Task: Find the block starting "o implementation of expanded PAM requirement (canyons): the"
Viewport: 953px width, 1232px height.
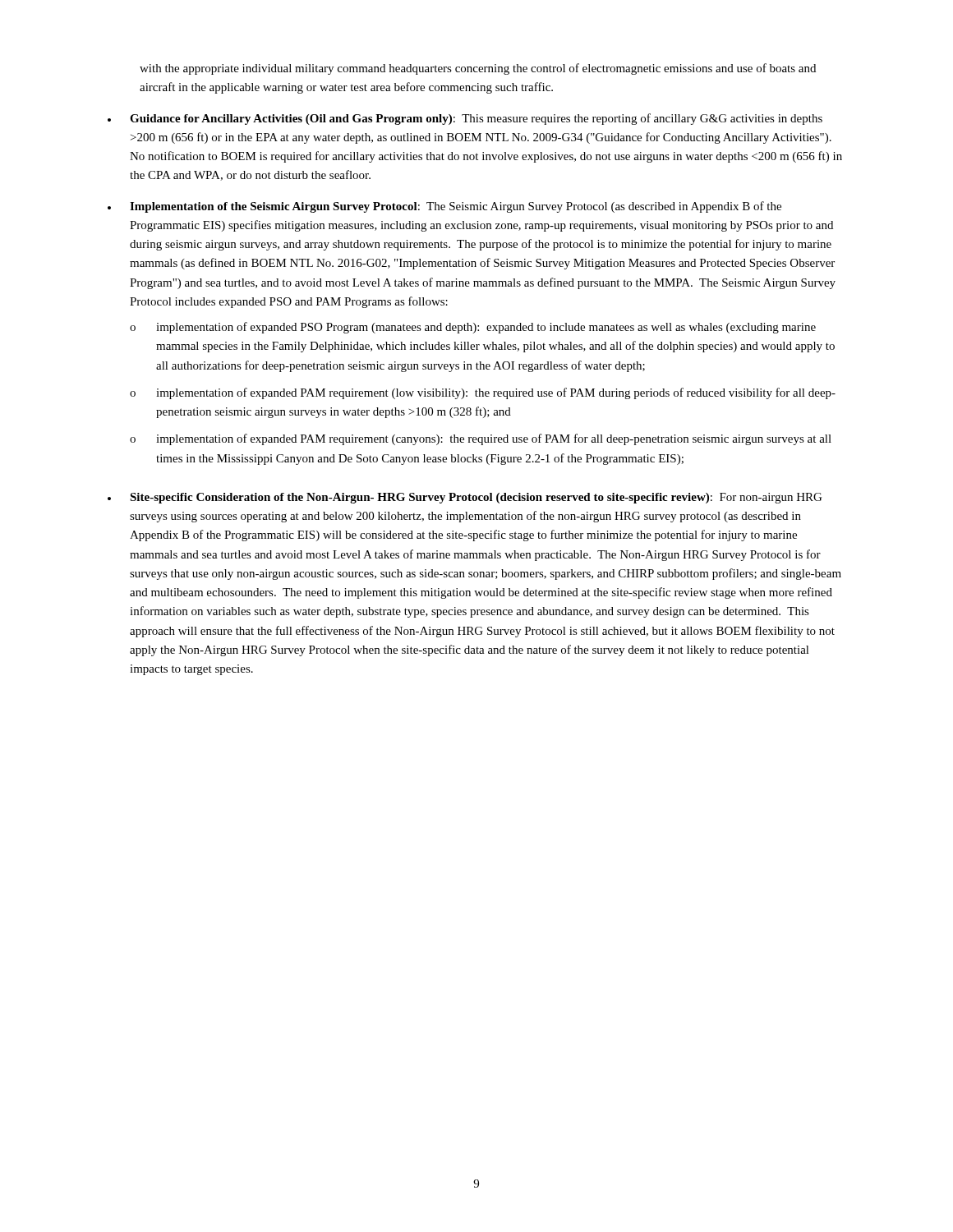Action: (488, 449)
